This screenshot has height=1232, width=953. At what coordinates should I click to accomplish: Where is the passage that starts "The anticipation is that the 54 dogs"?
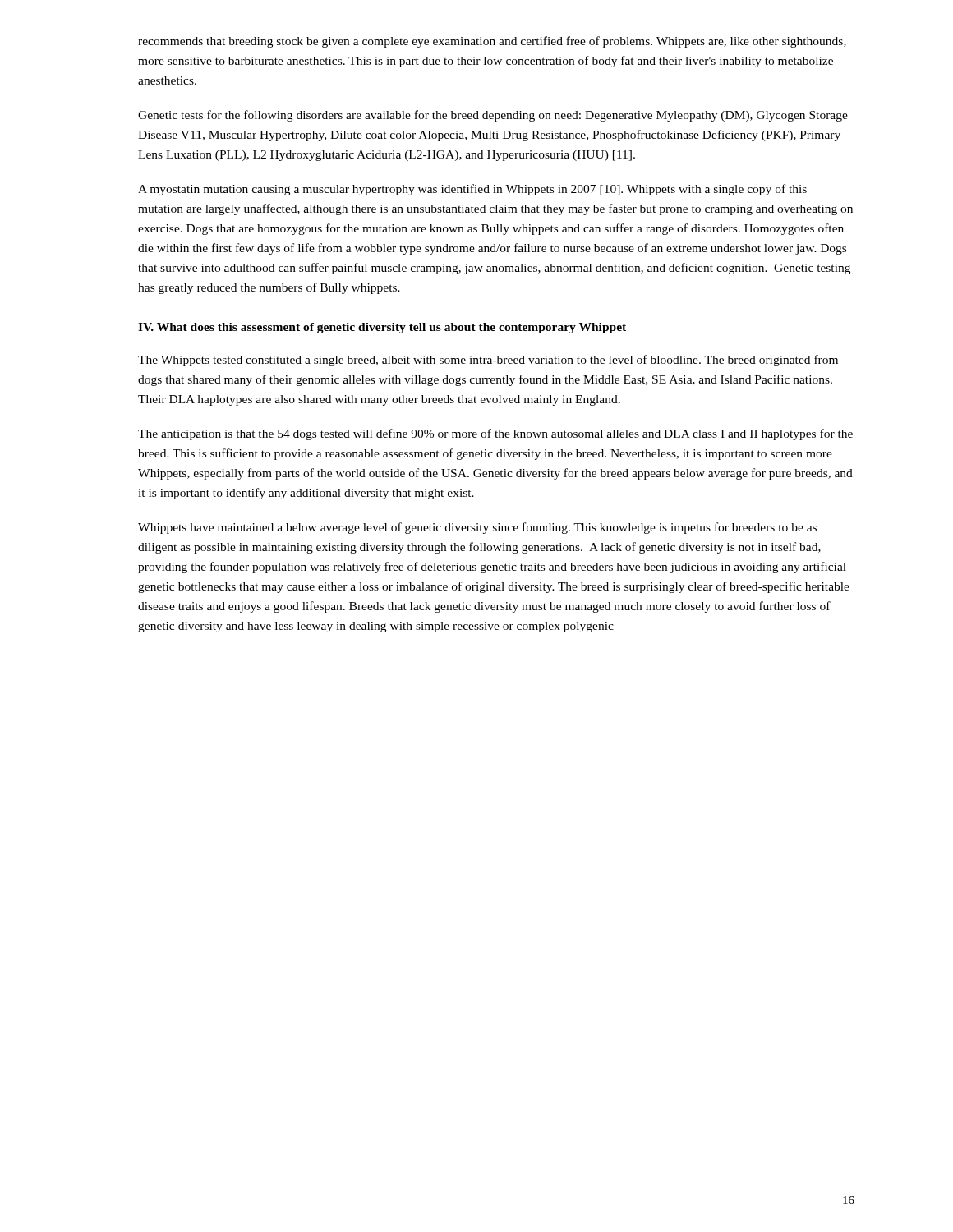(496, 463)
